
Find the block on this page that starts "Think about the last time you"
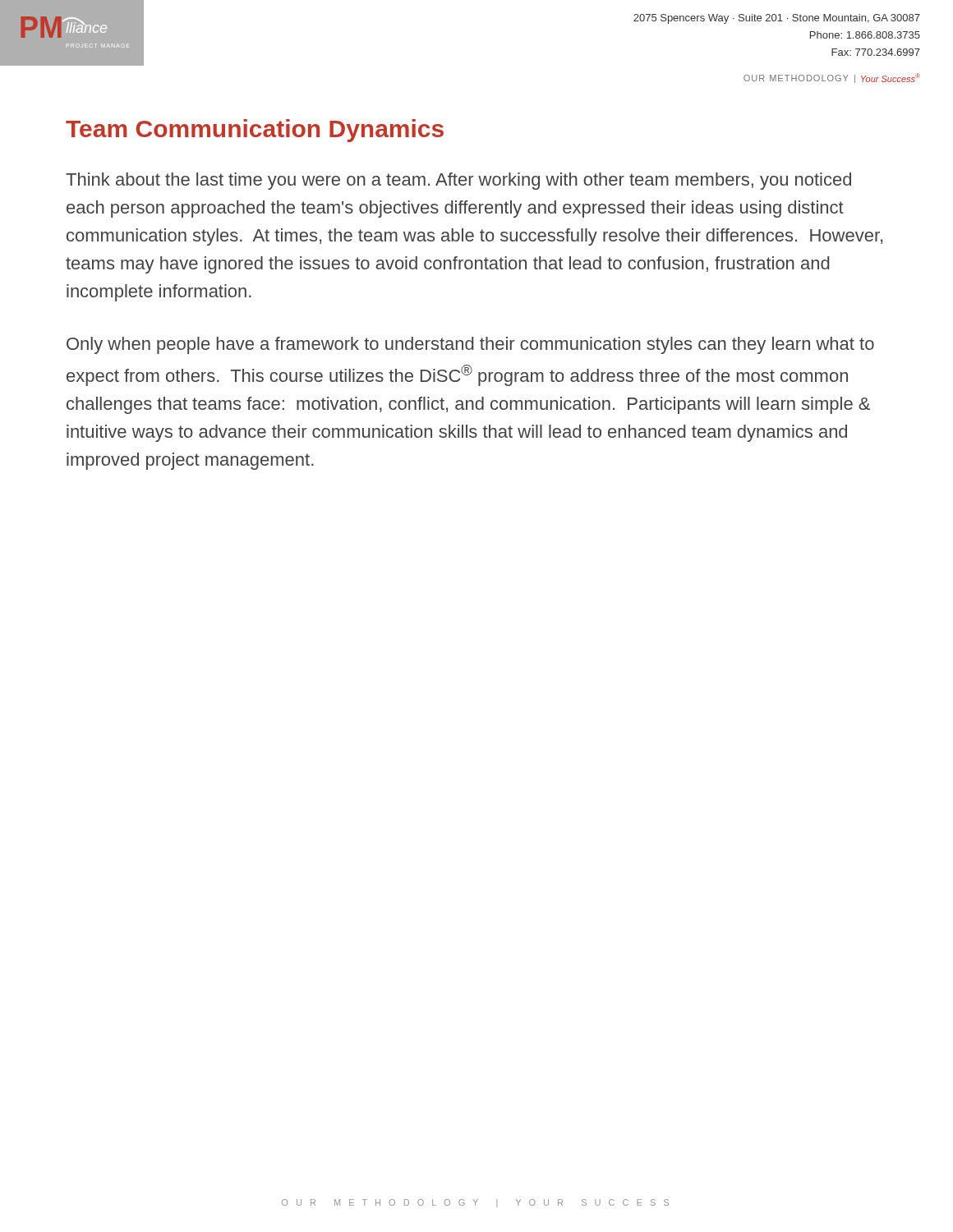pyautogui.click(x=476, y=236)
